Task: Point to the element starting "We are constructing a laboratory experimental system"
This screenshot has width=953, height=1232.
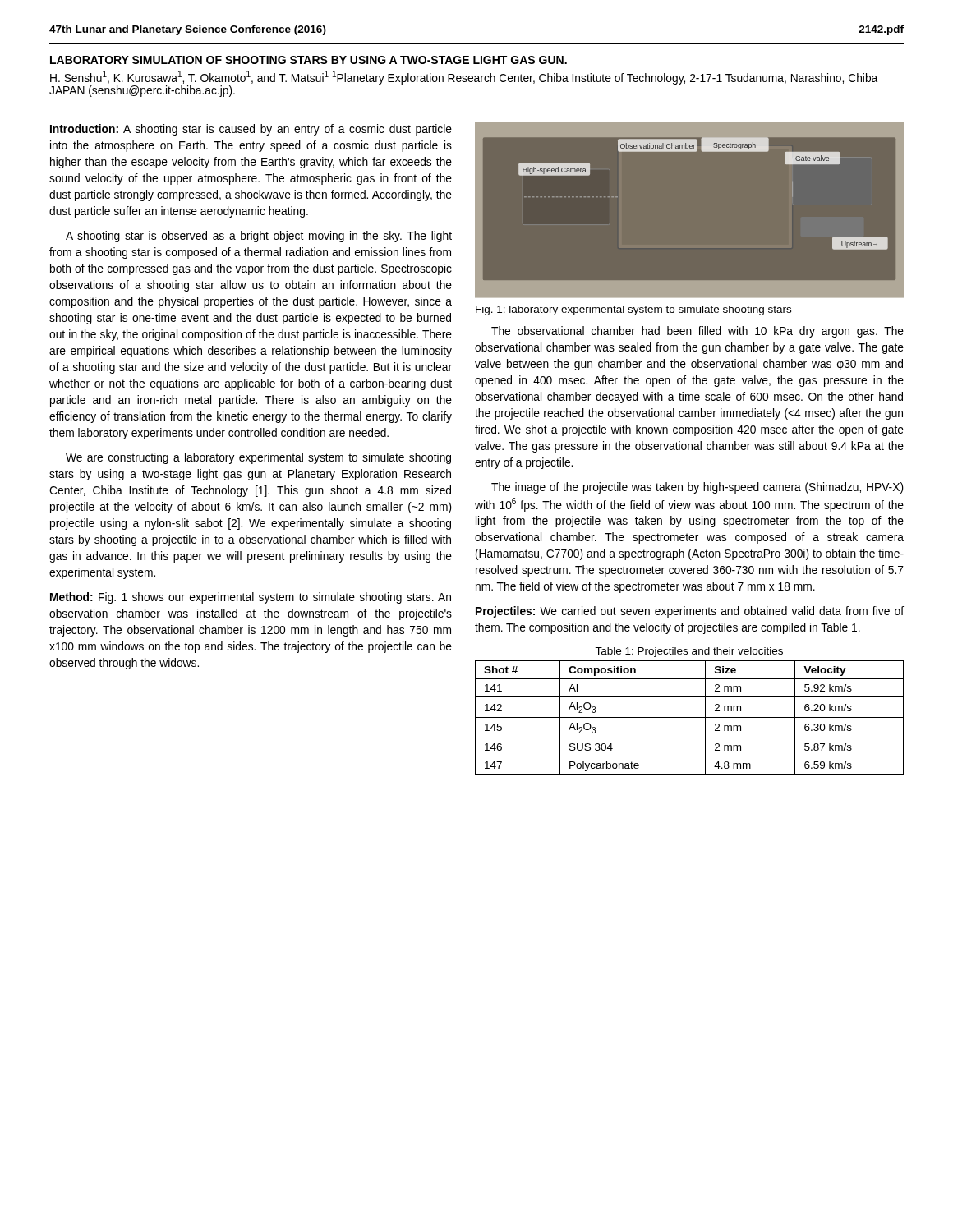Action: (251, 516)
